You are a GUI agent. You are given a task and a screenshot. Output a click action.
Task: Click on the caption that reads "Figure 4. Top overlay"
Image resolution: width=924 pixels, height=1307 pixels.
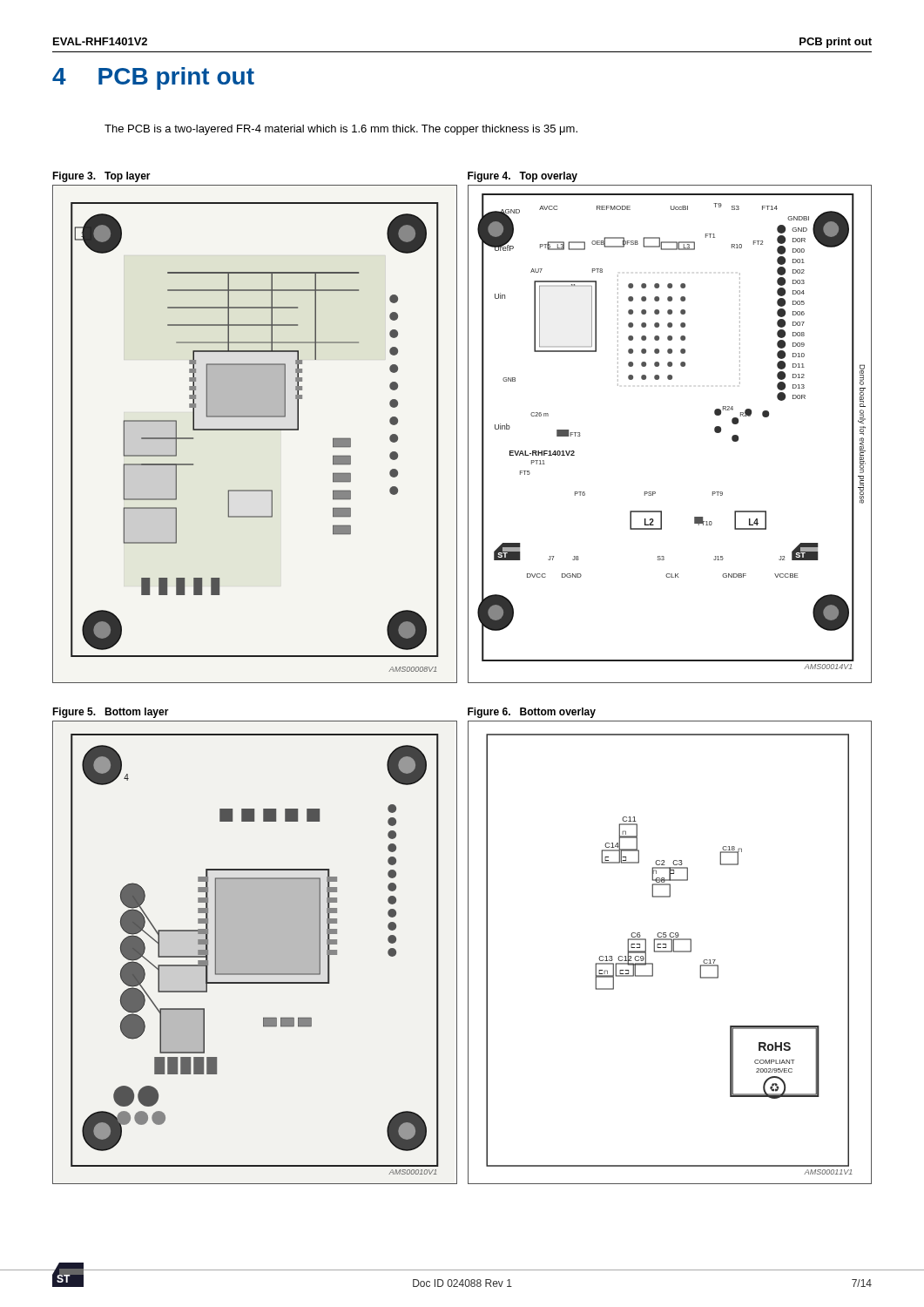[522, 176]
